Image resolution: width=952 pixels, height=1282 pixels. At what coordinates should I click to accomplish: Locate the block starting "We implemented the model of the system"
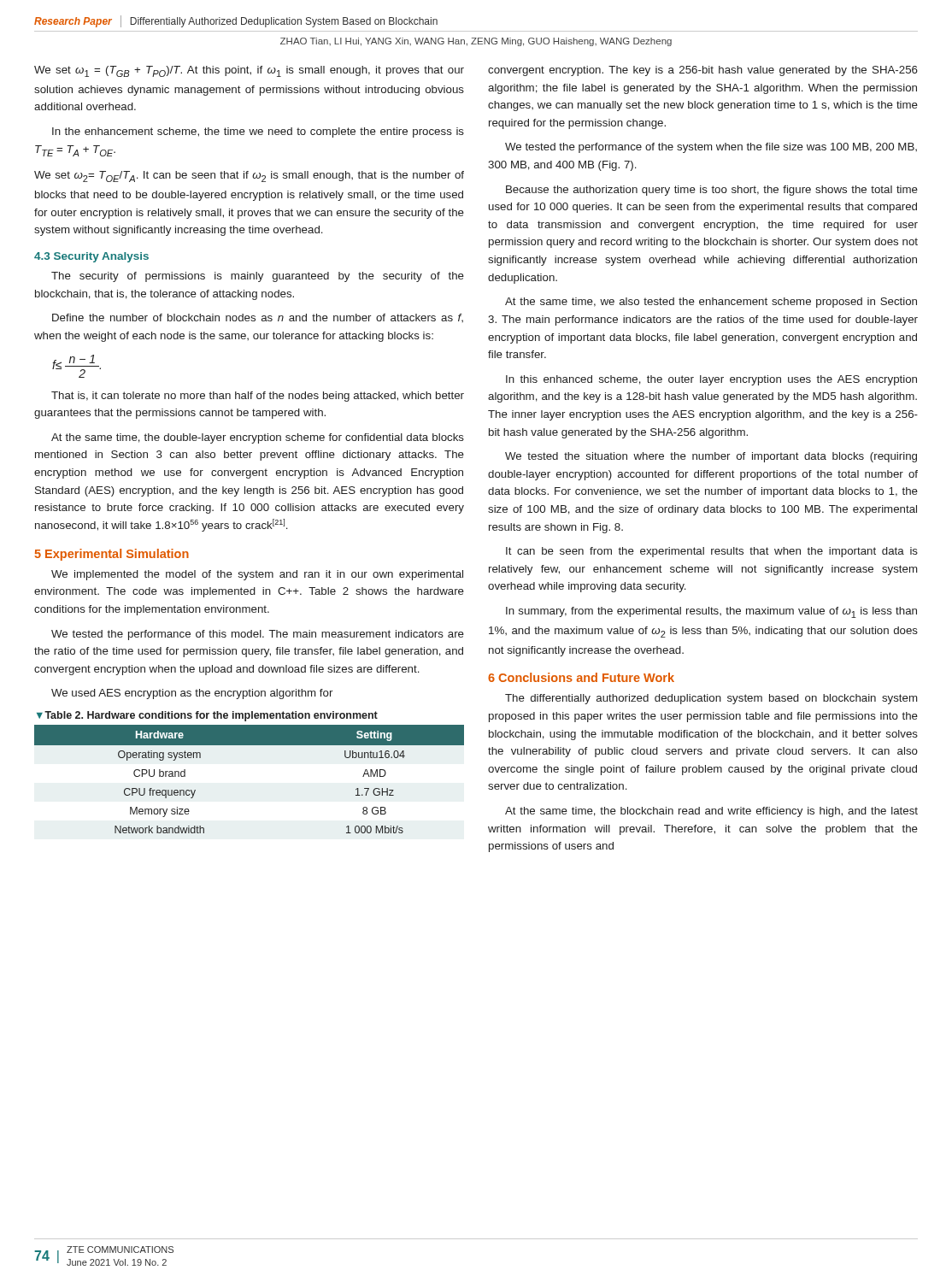pos(249,592)
